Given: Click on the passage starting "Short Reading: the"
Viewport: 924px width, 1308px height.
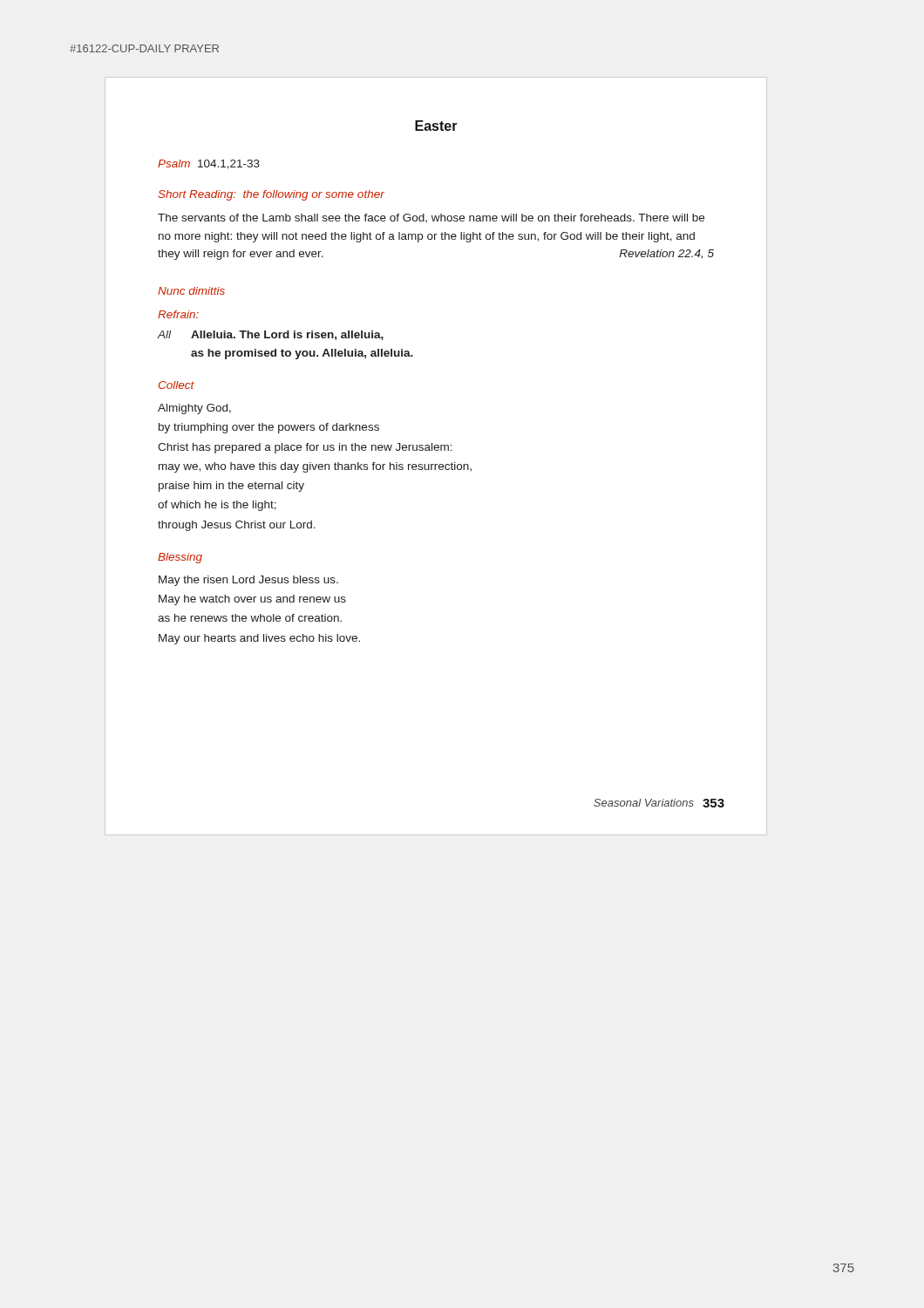Looking at the screenshot, I should coord(271,194).
